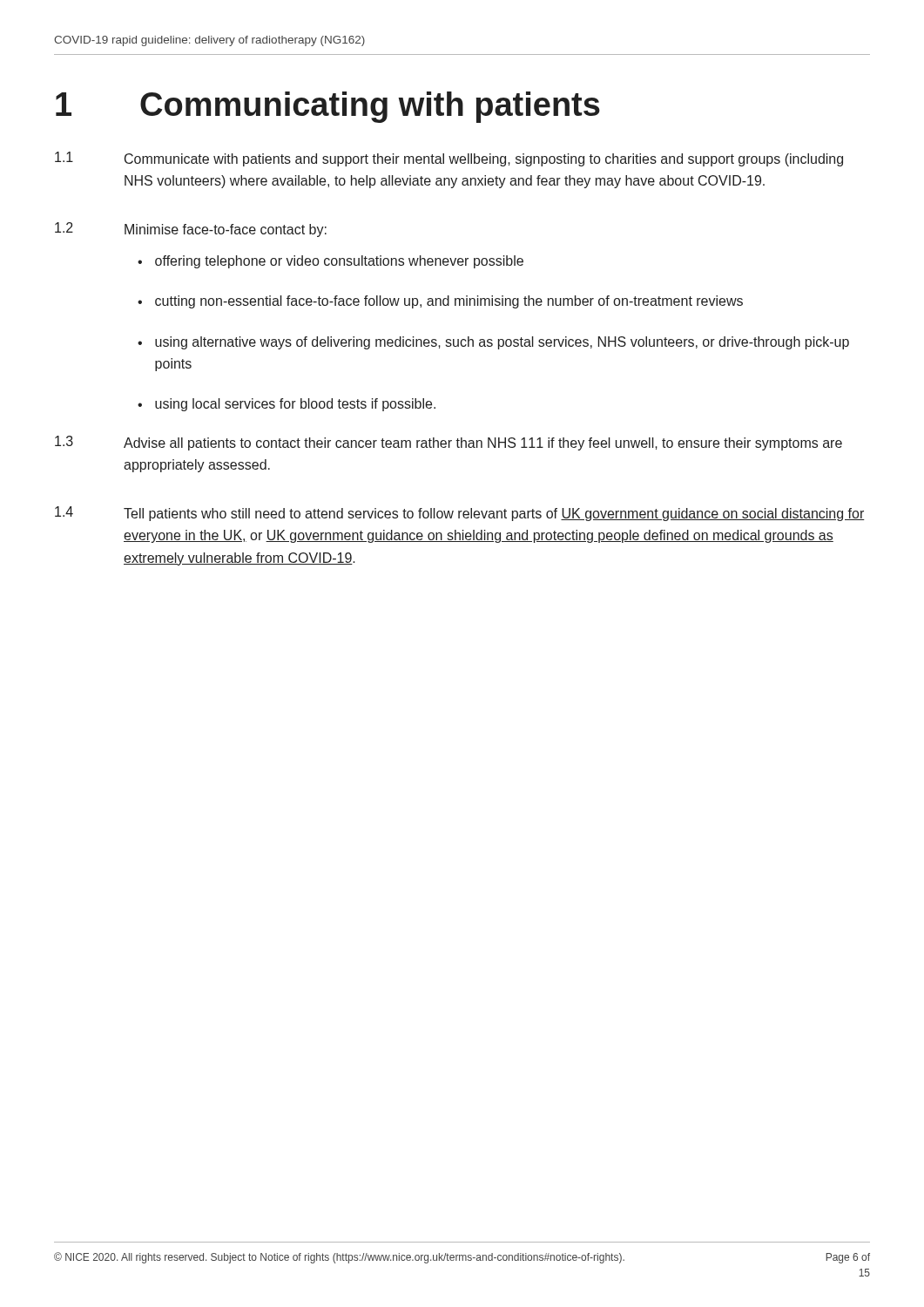Navigate to the passage starting "1 Communicate with patients and support"
Image resolution: width=924 pixels, height=1307 pixels.
pos(462,170)
